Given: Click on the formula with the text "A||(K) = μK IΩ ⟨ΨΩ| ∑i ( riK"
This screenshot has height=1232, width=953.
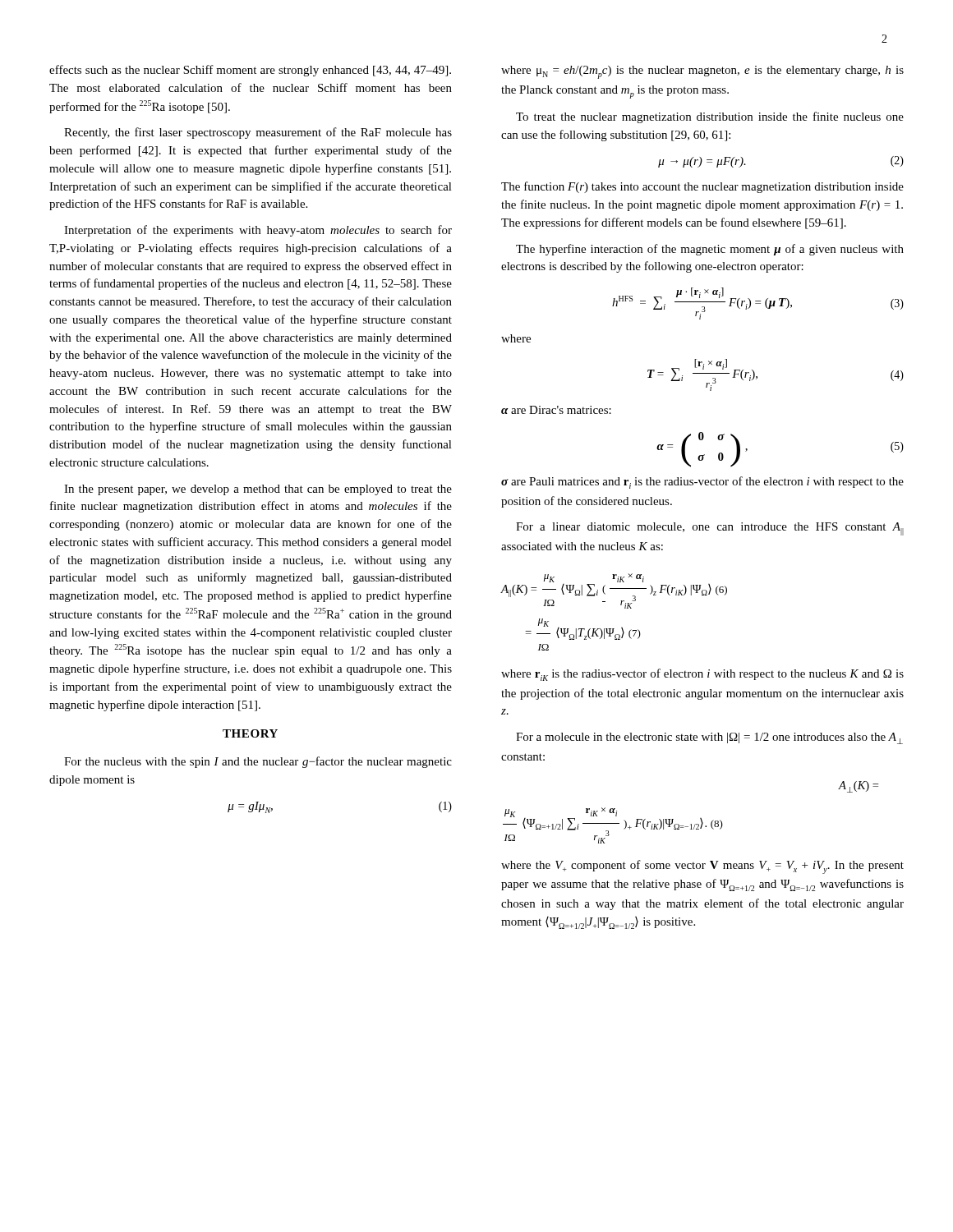Looking at the screenshot, I should (x=548, y=577).
